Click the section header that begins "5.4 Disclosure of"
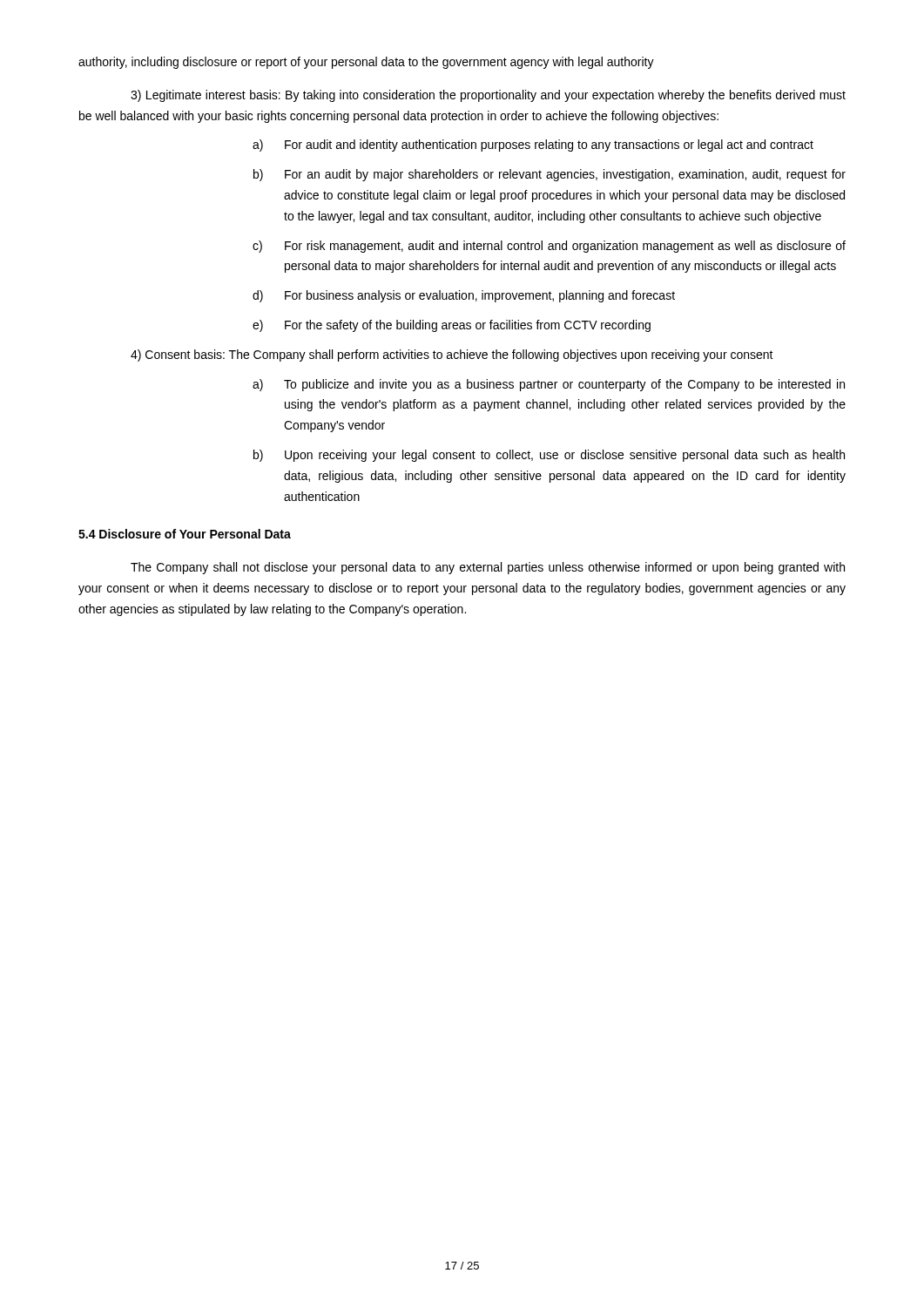Image resolution: width=924 pixels, height=1307 pixels. [x=185, y=534]
